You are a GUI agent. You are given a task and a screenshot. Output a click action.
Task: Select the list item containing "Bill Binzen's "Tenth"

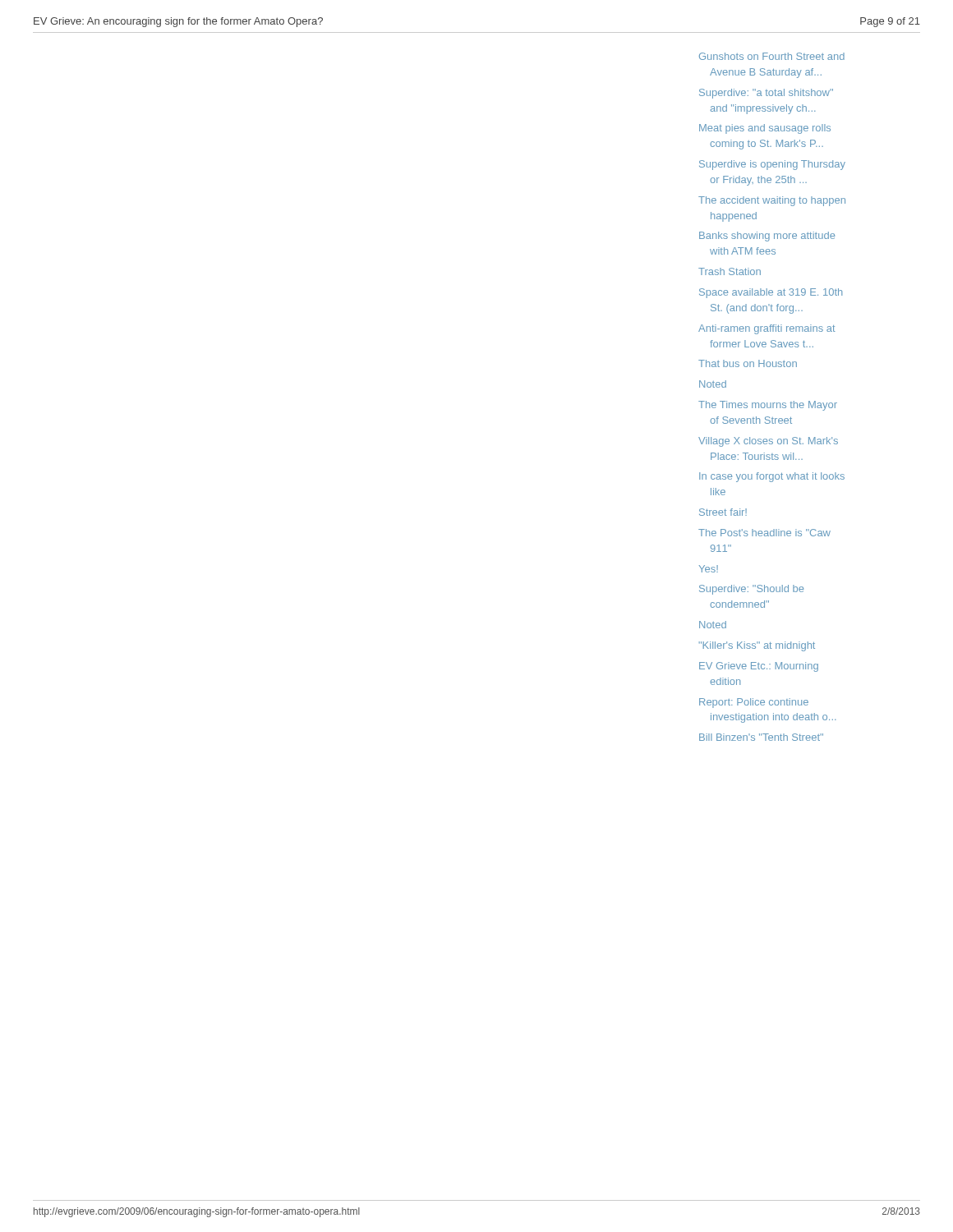[761, 737]
